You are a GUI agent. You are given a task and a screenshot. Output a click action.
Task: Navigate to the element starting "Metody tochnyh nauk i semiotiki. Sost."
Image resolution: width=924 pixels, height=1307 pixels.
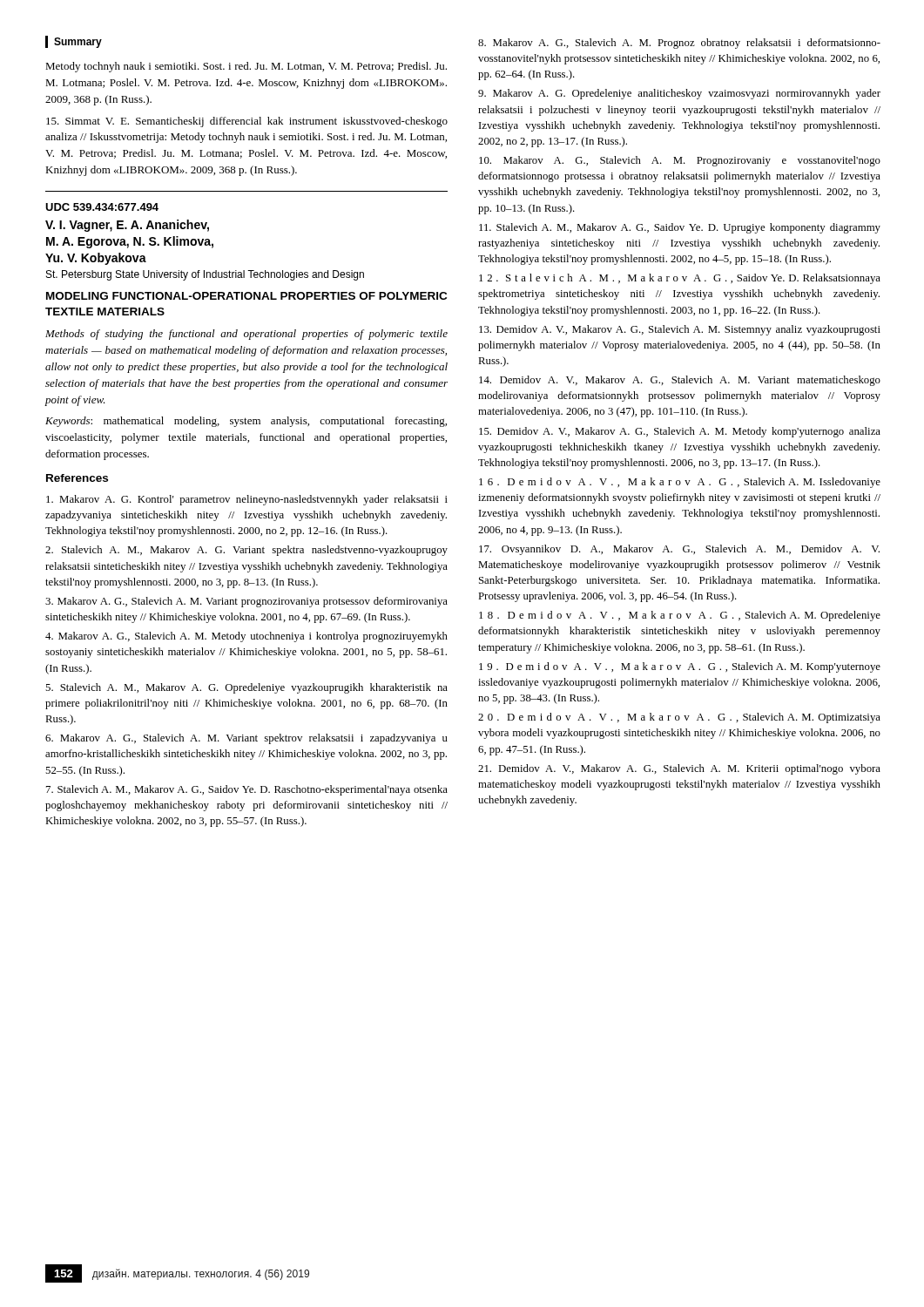tap(246, 82)
